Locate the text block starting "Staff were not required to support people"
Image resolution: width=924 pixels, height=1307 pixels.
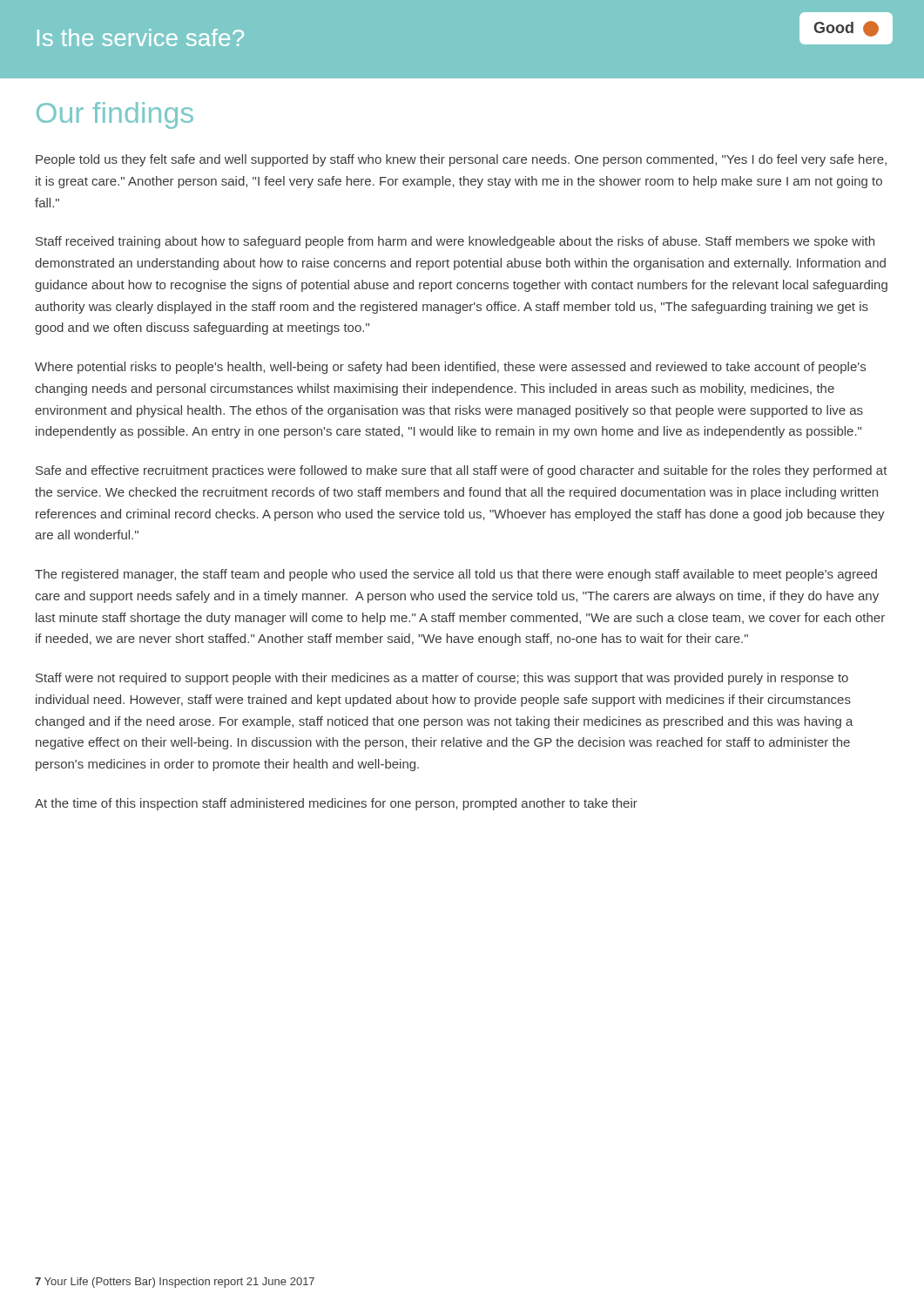[444, 721]
